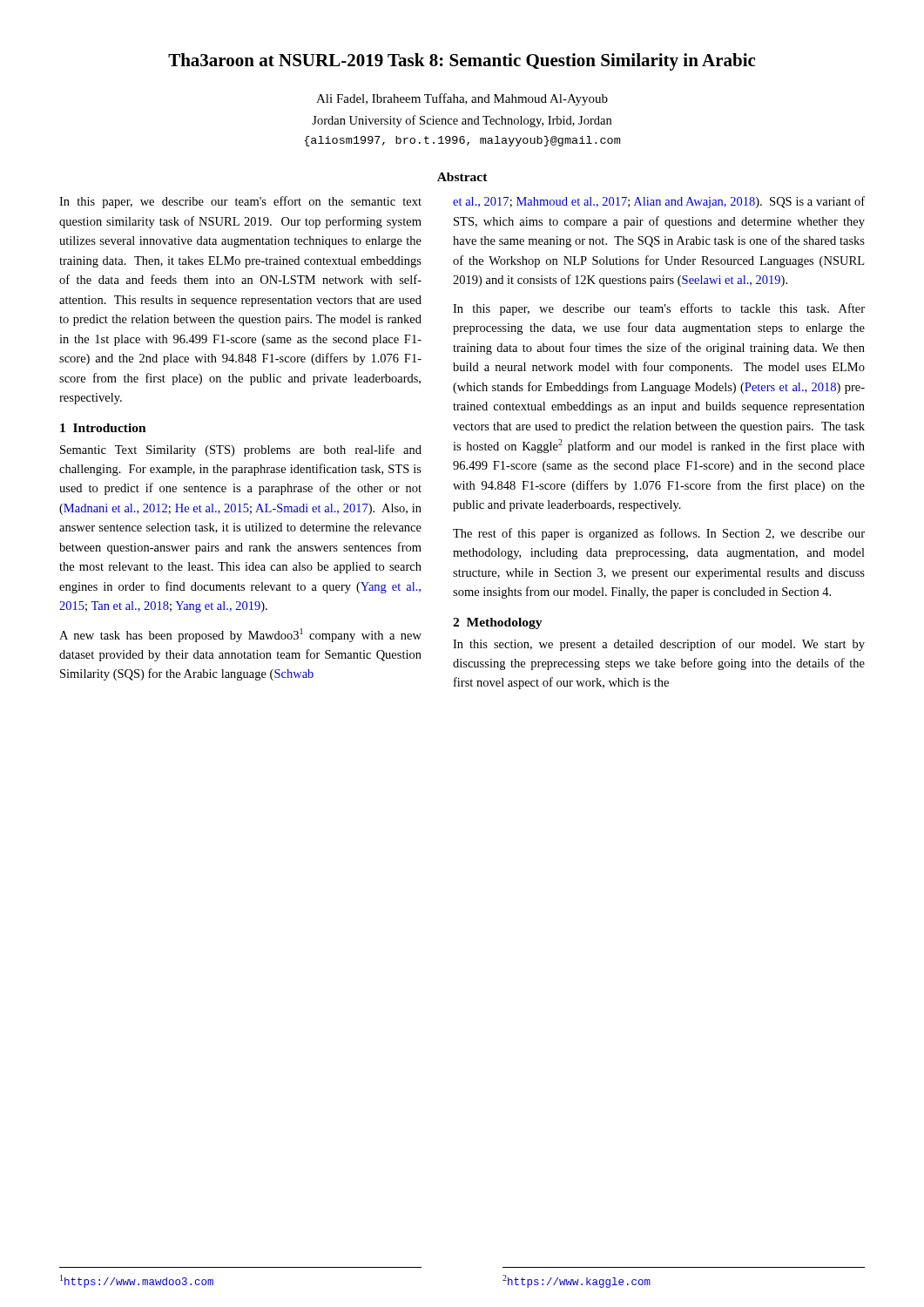The height and width of the screenshot is (1307, 924).
Task: Click on the element starting "et al., 2017; Mahmoud et al., 2017; Alian"
Action: pyautogui.click(x=659, y=241)
